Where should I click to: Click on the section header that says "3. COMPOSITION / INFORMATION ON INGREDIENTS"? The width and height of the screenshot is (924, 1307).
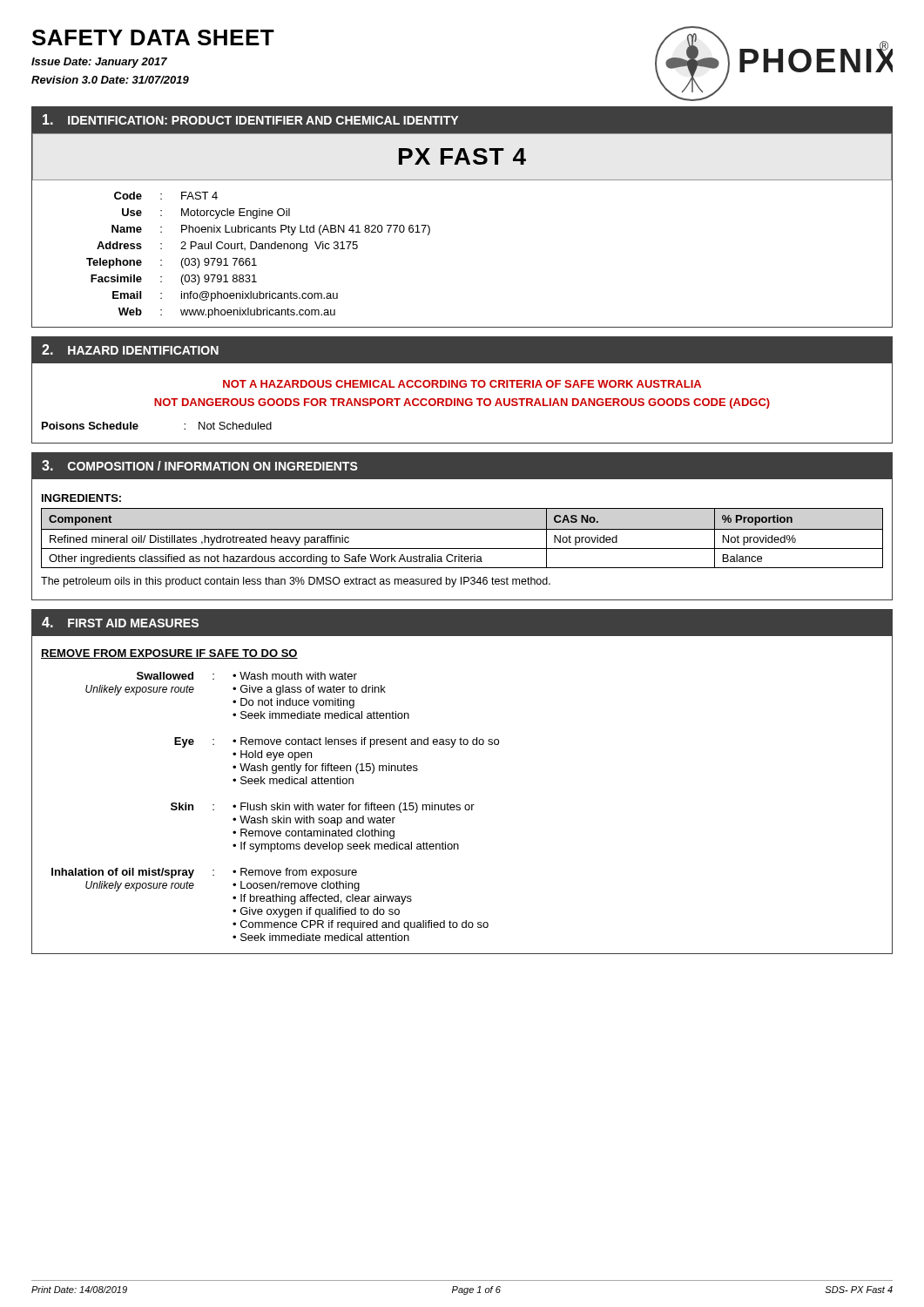[200, 466]
